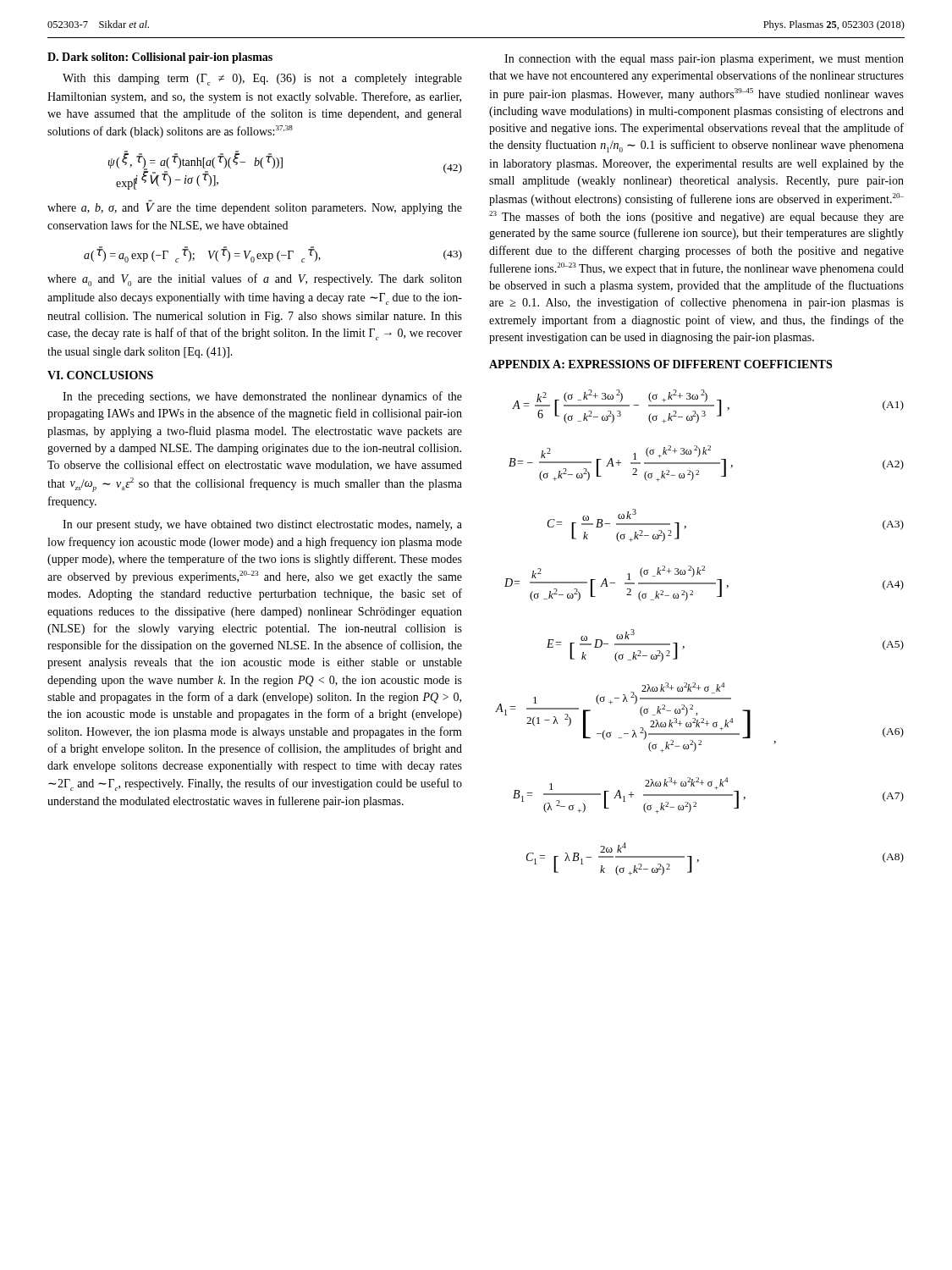Point to the formula beginning "ψ ( ξ̄ , τ̄ ) ="
Image resolution: width=952 pixels, height=1270 pixels.
coord(255,173)
